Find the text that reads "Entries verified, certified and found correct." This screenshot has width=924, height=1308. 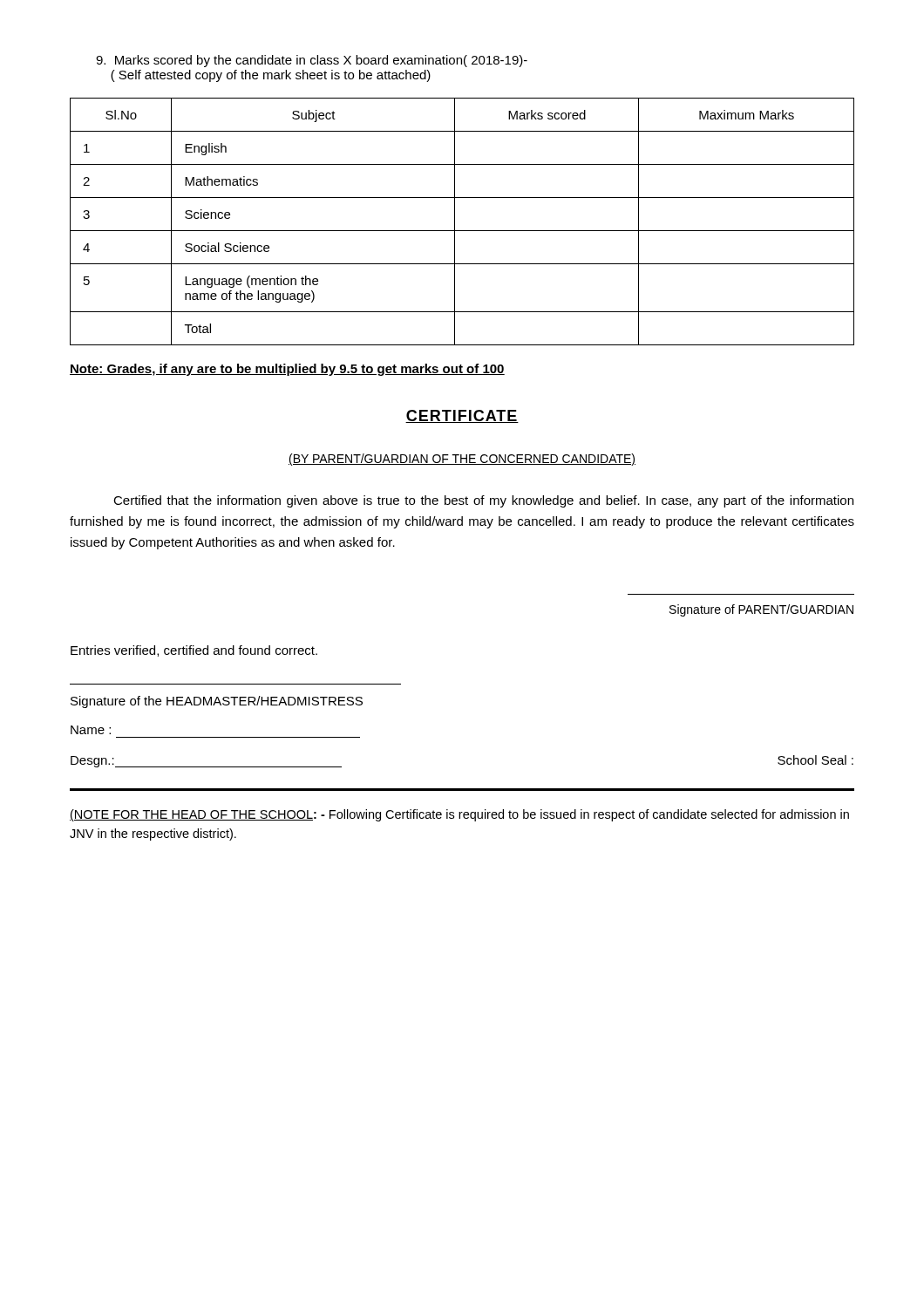(194, 650)
